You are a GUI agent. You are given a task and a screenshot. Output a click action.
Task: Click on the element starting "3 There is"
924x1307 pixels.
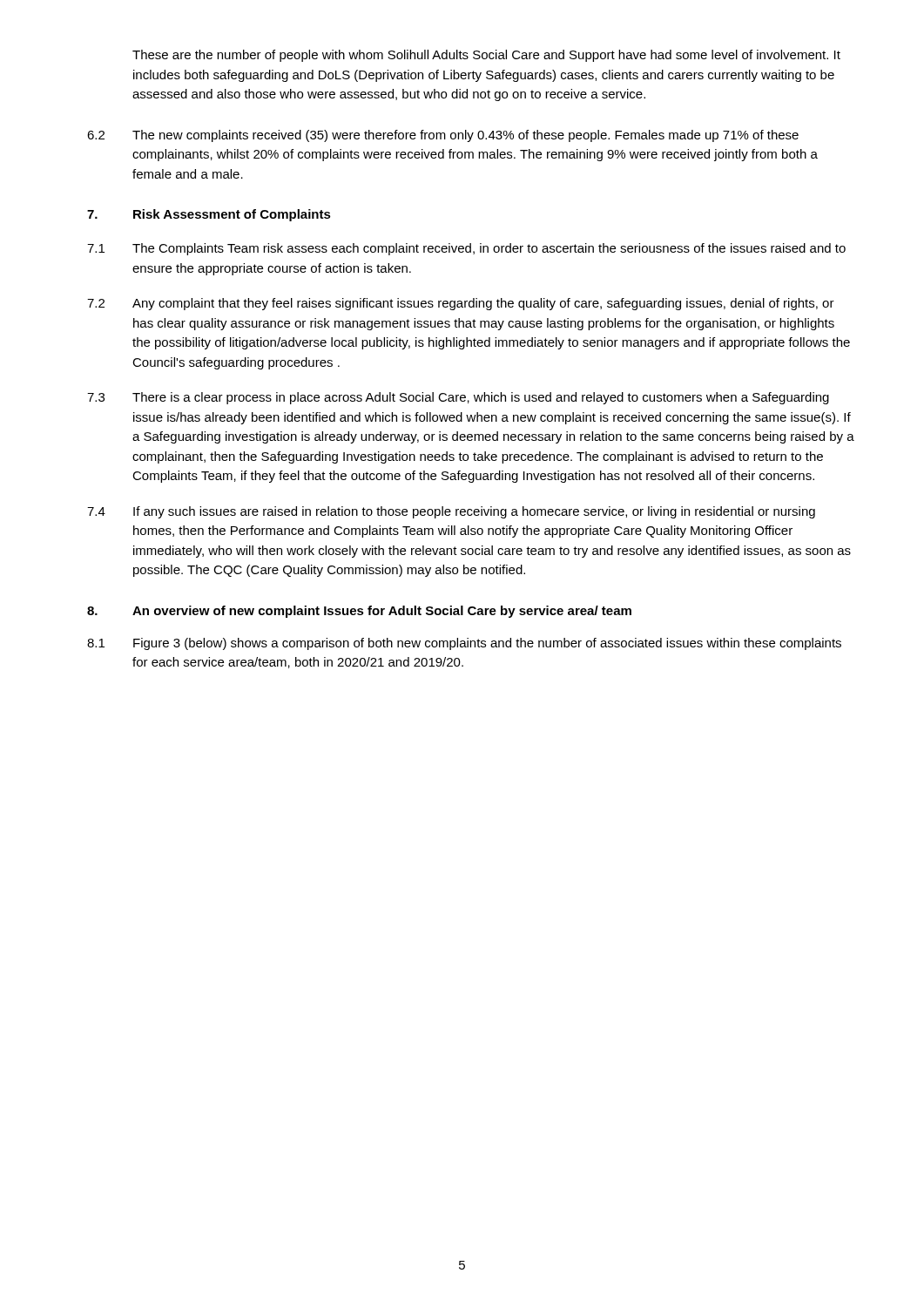pos(471,437)
